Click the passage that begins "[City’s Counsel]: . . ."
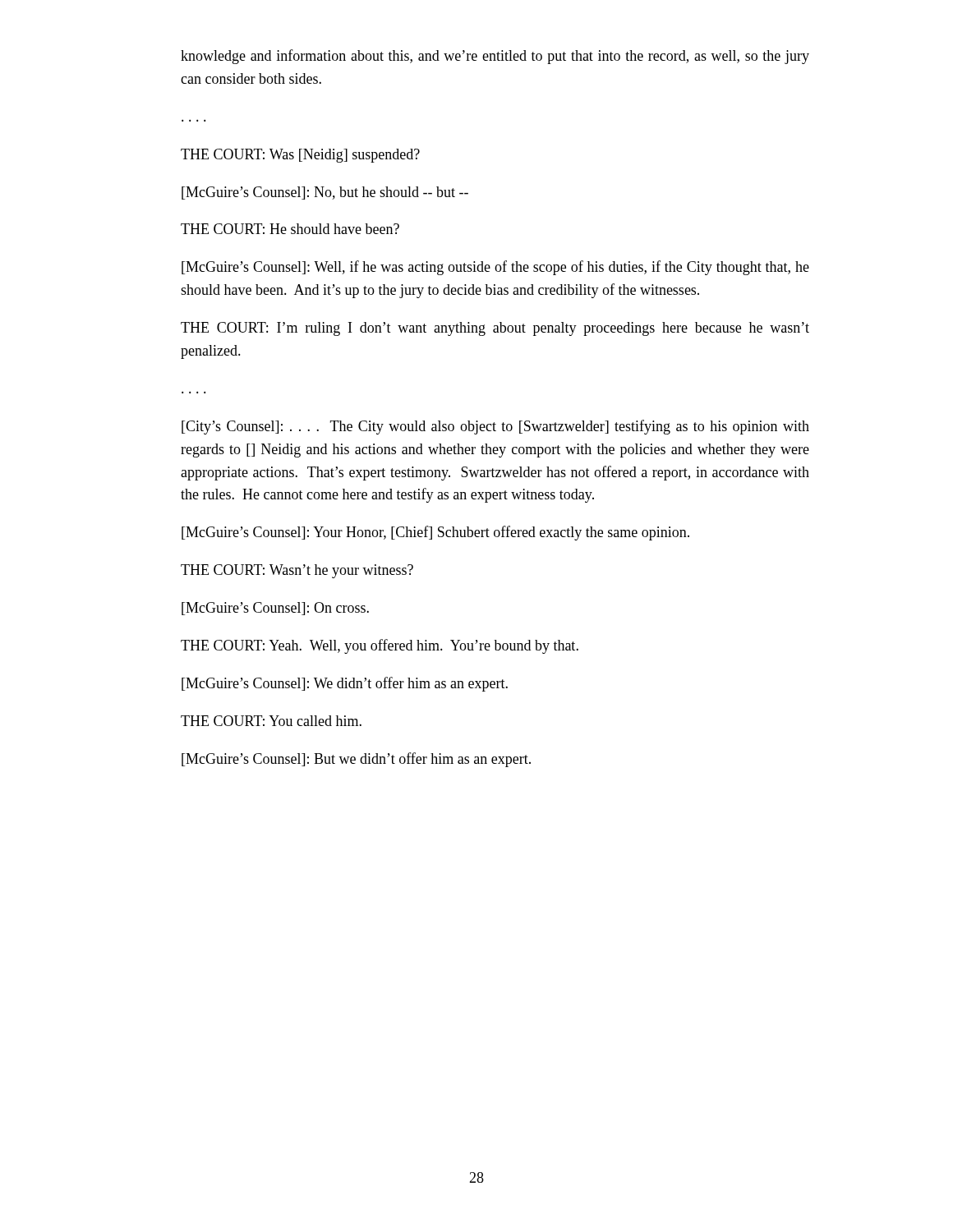953x1232 pixels. coord(495,460)
